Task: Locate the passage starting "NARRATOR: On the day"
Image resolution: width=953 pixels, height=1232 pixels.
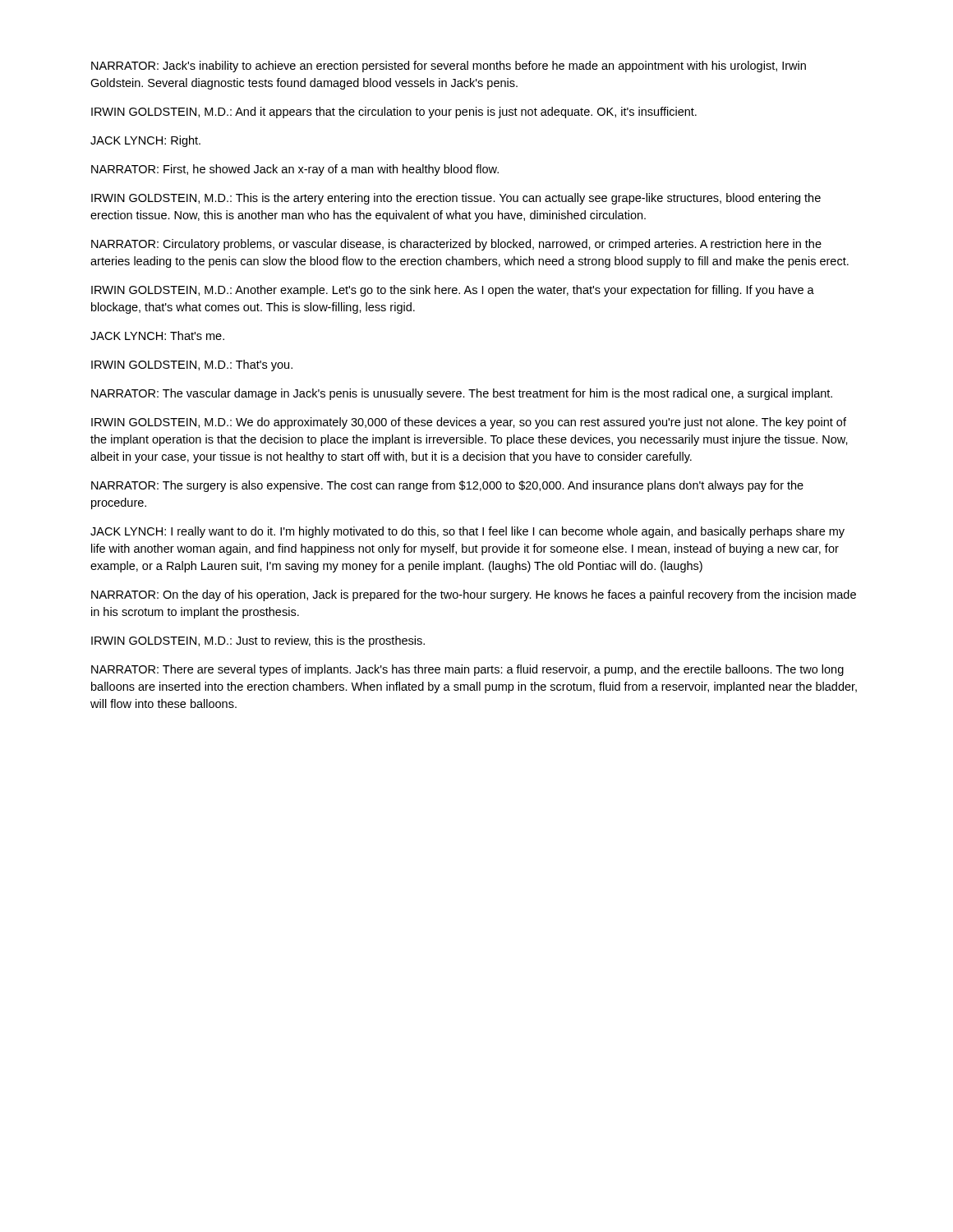Action: 473,604
